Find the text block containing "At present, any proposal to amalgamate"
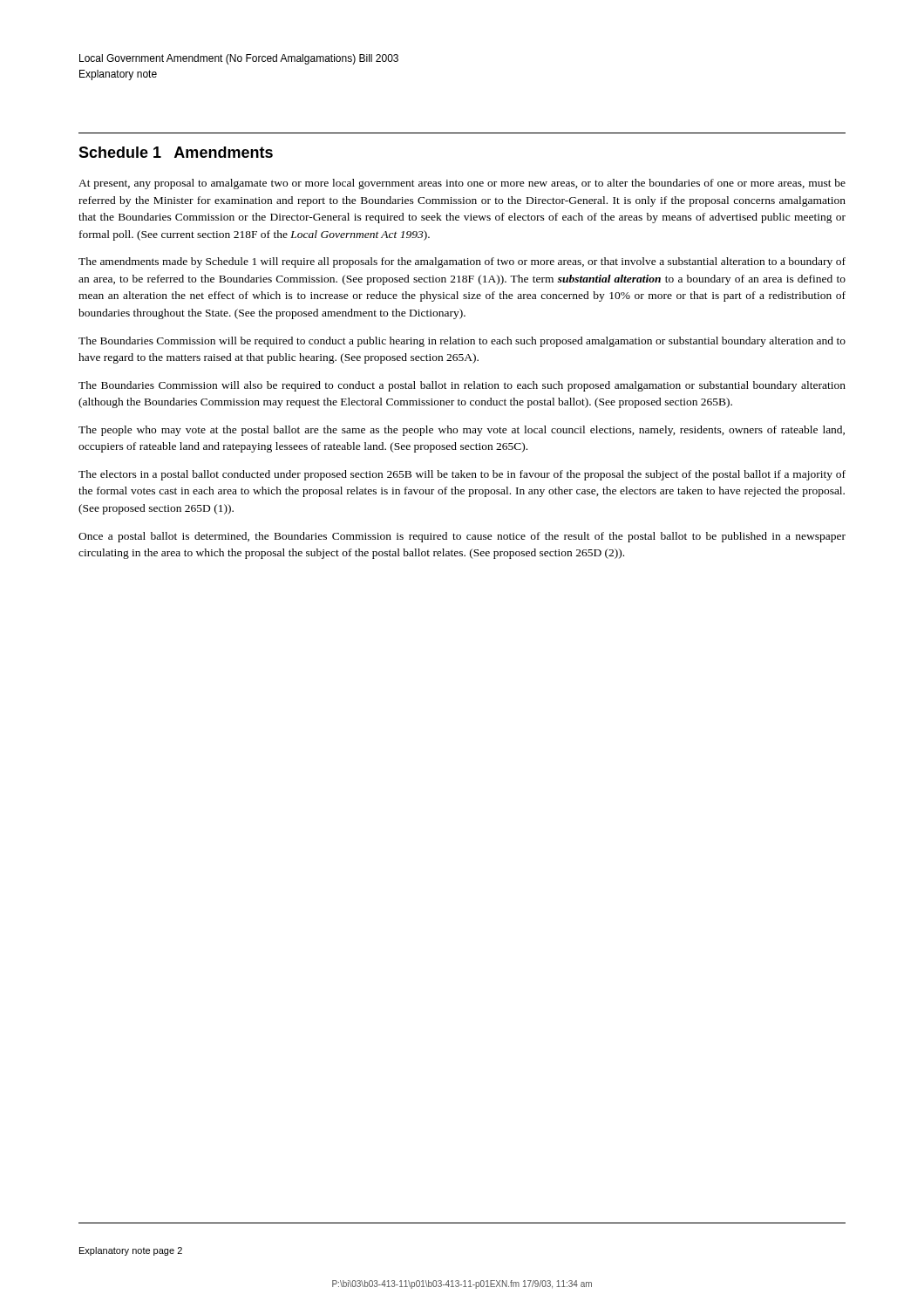This screenshot has width=924, height=1308. (462, 208)
